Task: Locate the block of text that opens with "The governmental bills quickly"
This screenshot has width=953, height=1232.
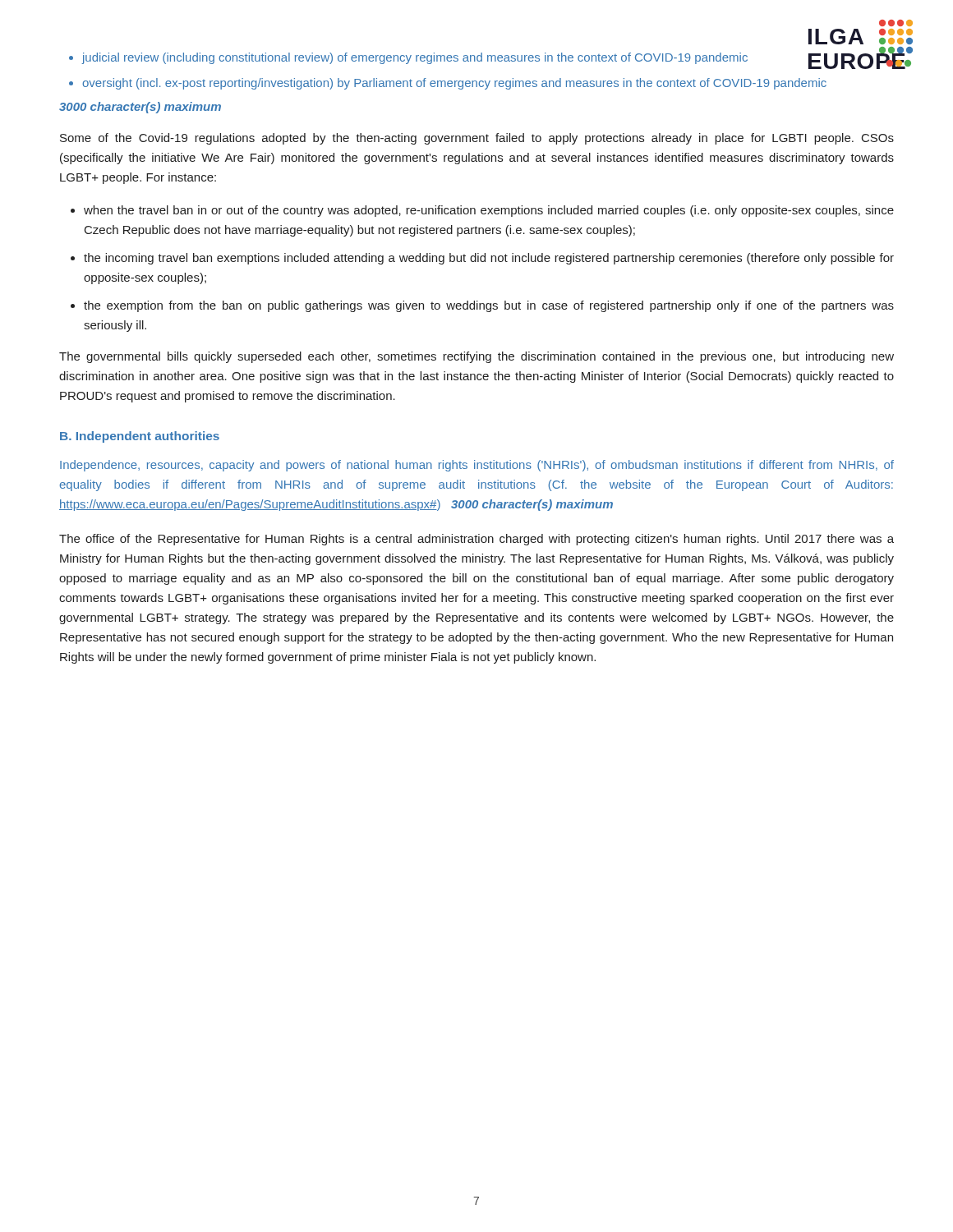Action: pyautogui.click(x=476, y=375)
